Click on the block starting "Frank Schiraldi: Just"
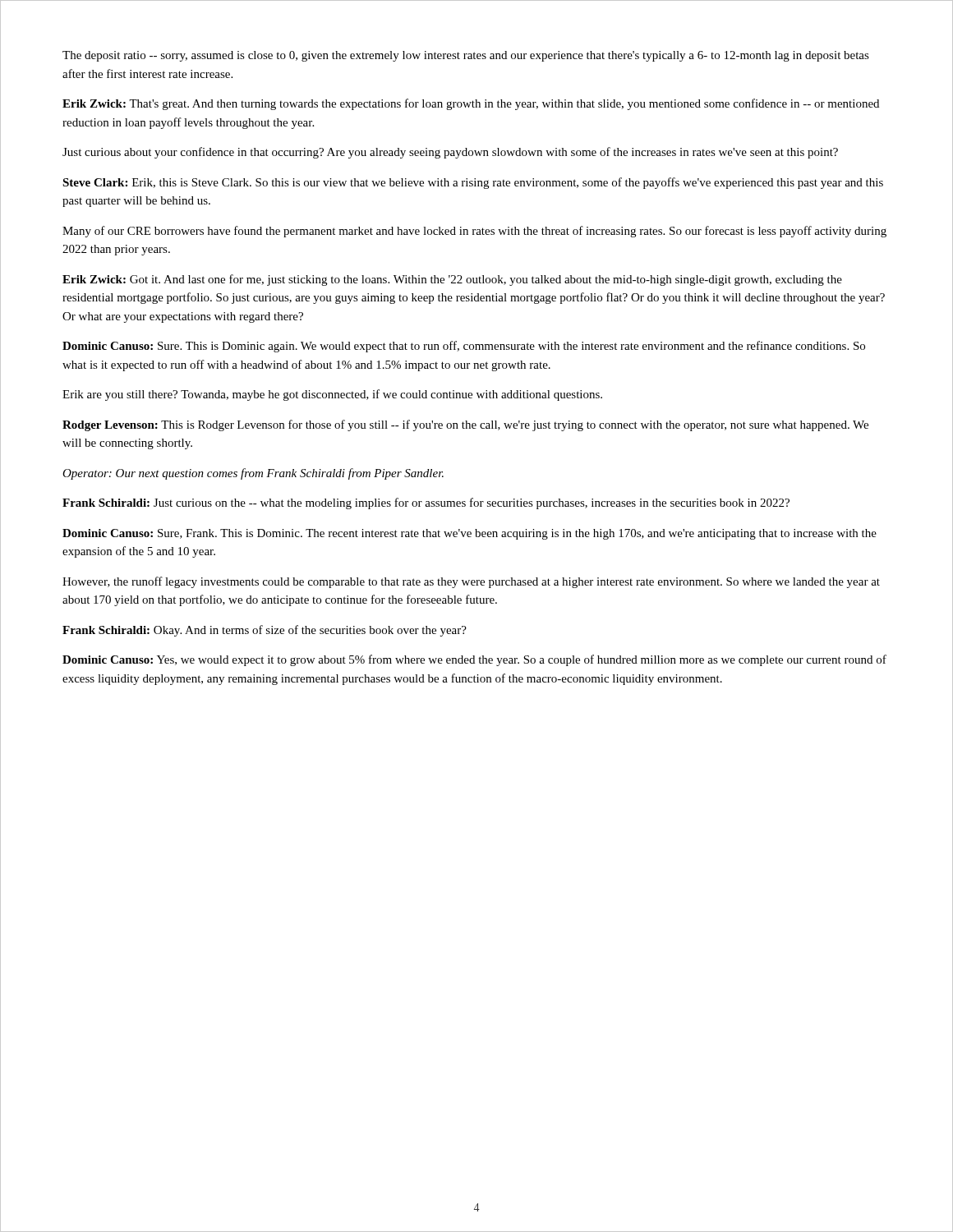Image resolution: width=953 pixels, height=1232 pixels. point(426,503)
